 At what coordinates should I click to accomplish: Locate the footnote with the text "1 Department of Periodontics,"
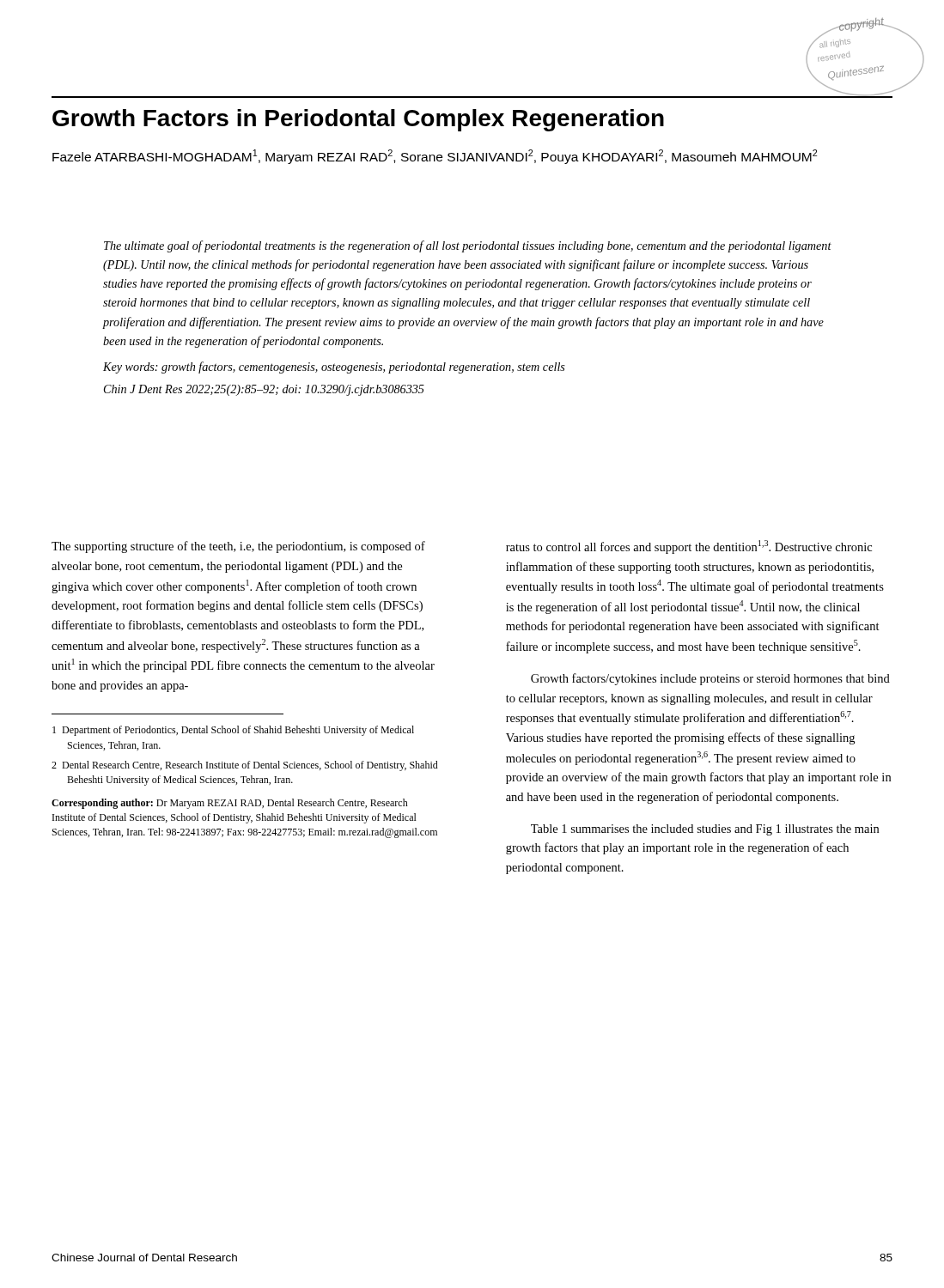[233, 738]
